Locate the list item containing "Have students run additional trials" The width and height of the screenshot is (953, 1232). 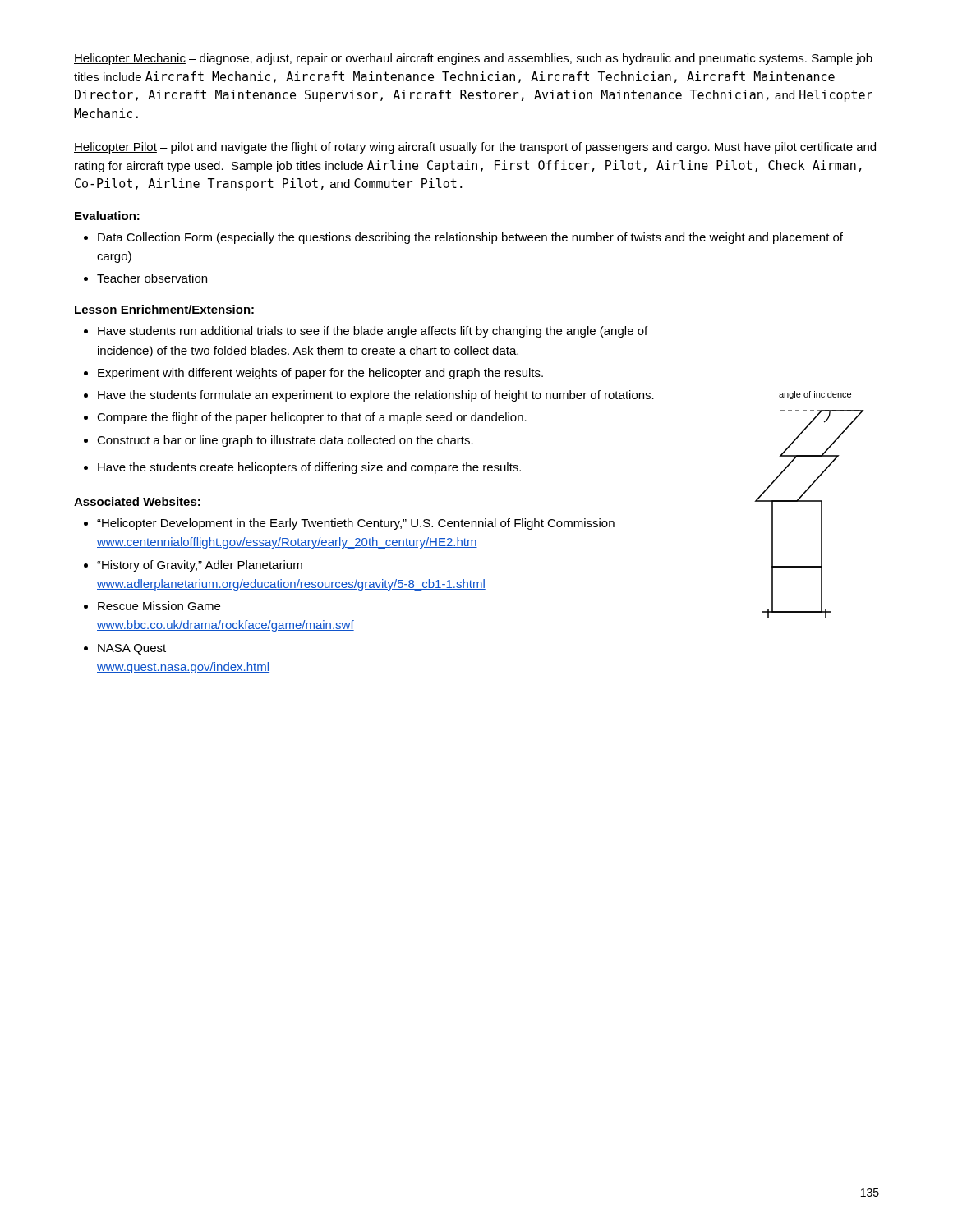[x=372, y=340]
